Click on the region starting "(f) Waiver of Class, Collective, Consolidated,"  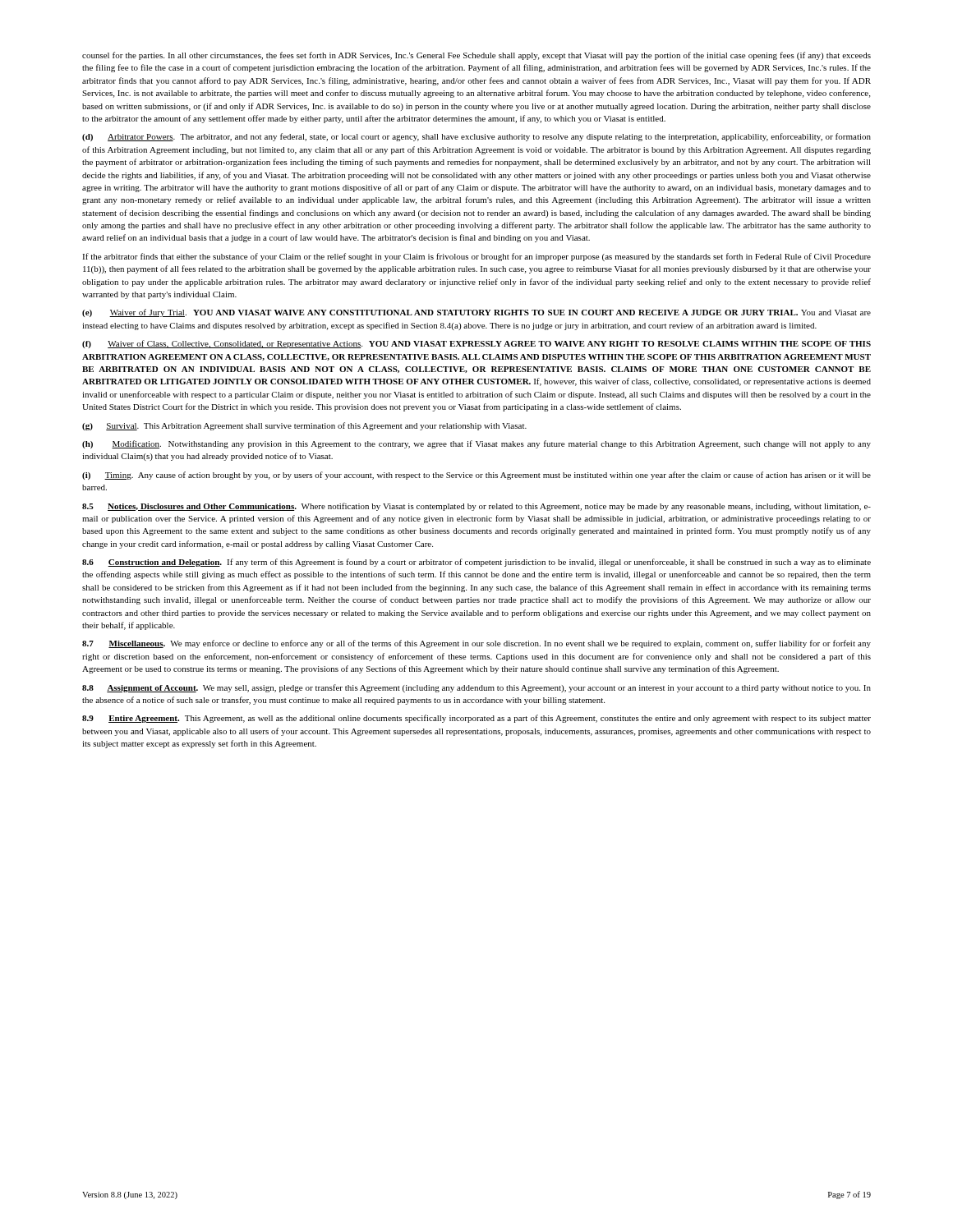(x=476, y=376)
